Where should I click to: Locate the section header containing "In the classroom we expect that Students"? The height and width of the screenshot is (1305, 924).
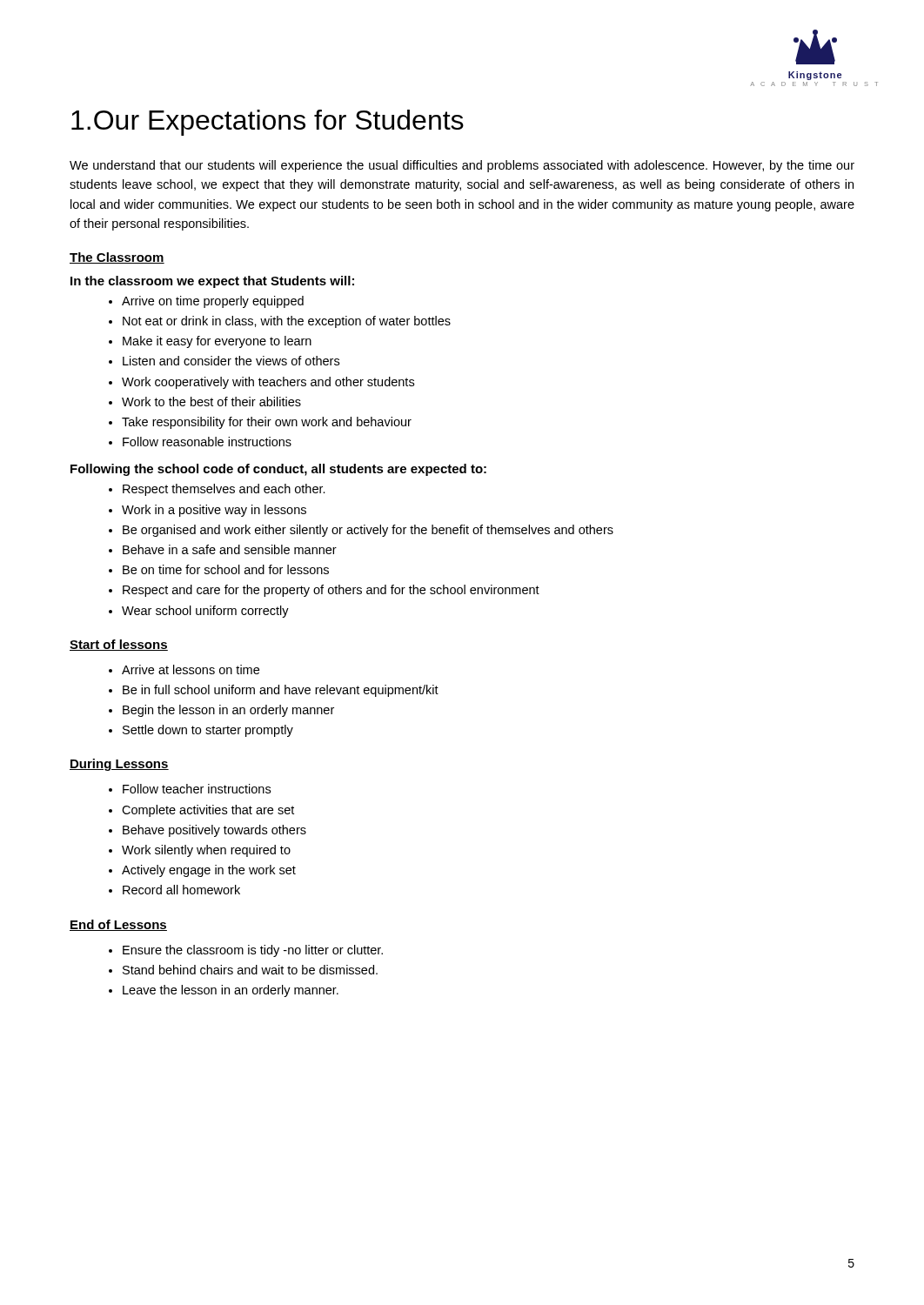tap(212, 280)
